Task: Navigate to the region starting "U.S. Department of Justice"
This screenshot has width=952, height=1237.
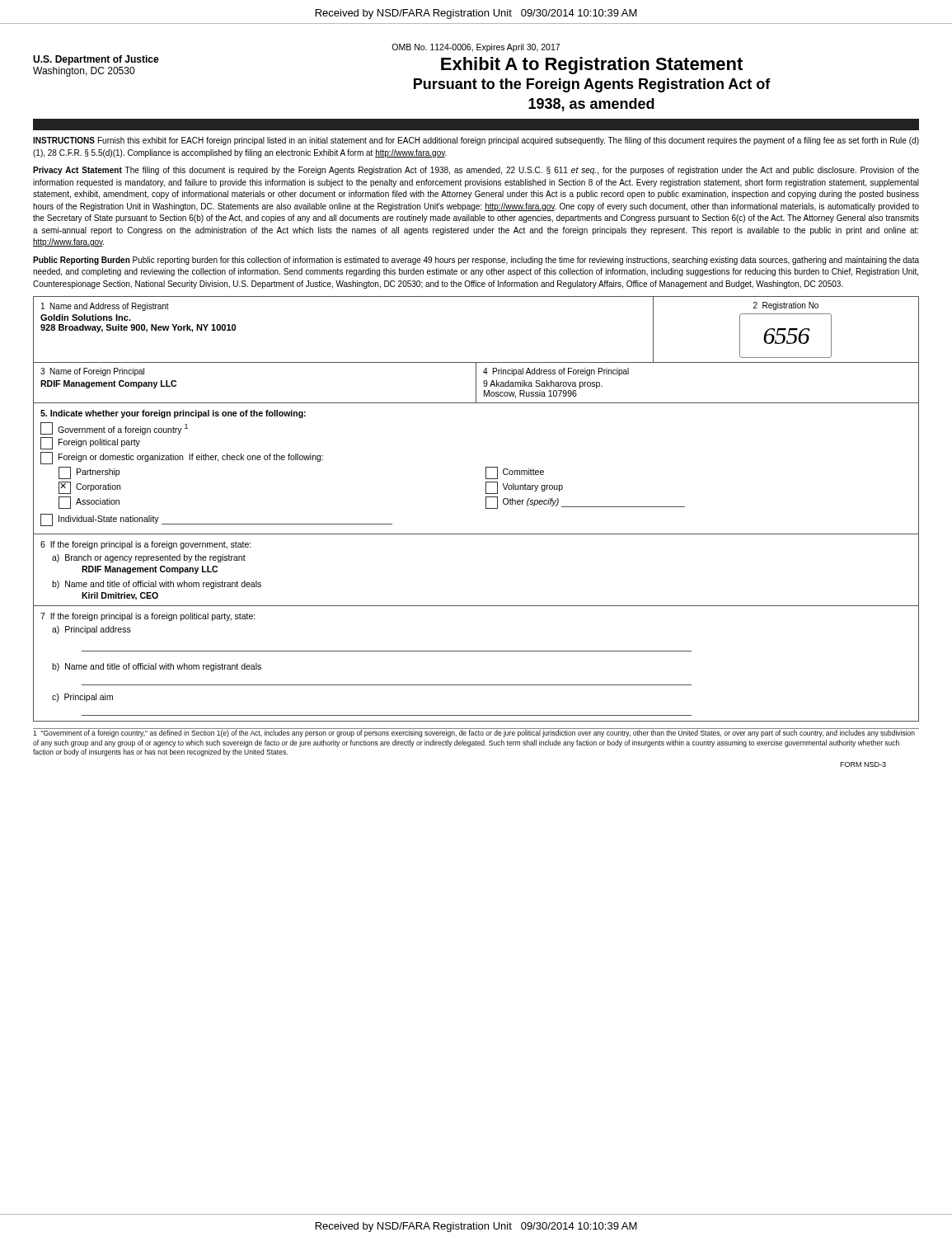Action: [x=96, y=65]
